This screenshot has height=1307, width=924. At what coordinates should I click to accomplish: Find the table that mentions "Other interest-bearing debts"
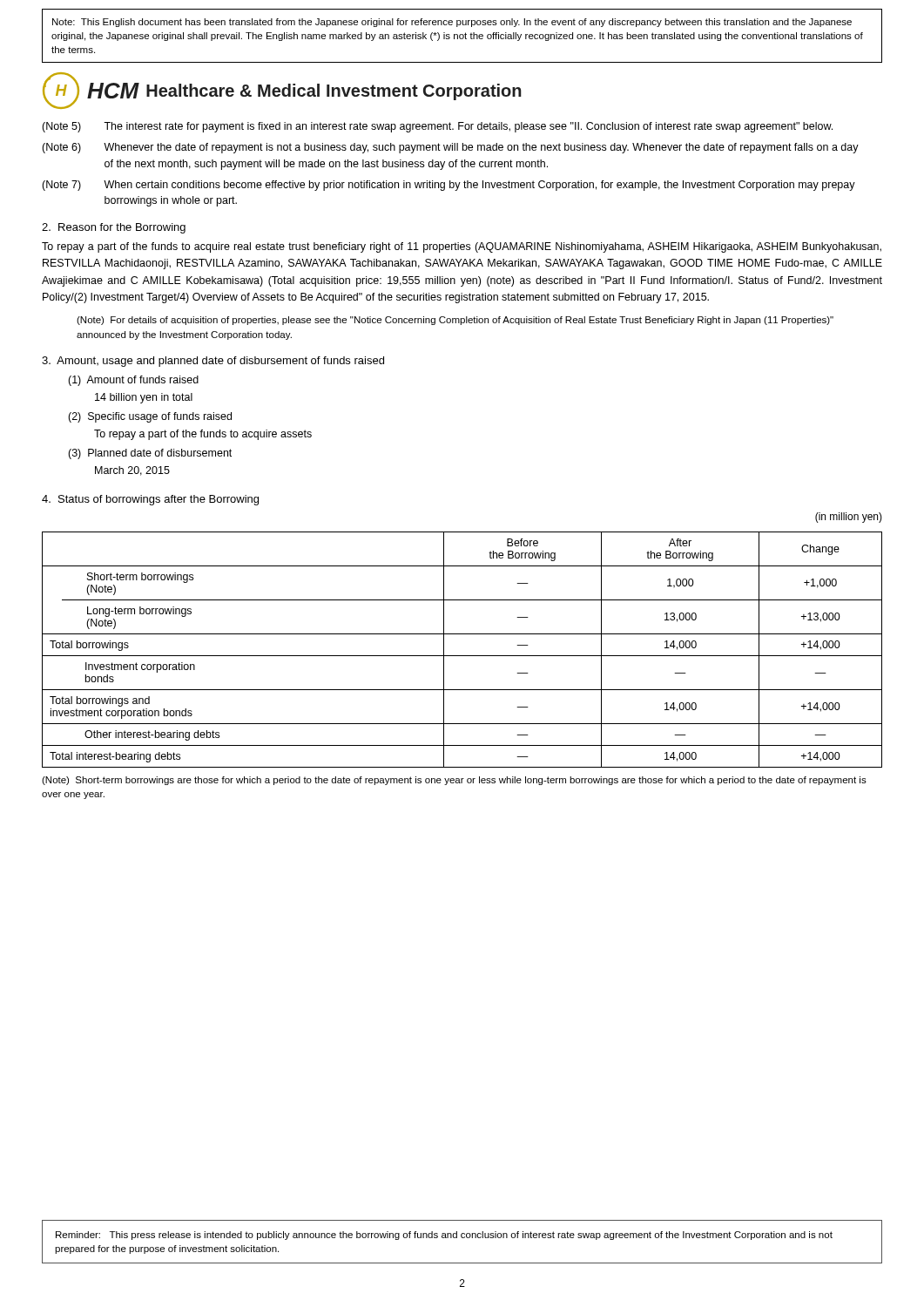(462, 650)
